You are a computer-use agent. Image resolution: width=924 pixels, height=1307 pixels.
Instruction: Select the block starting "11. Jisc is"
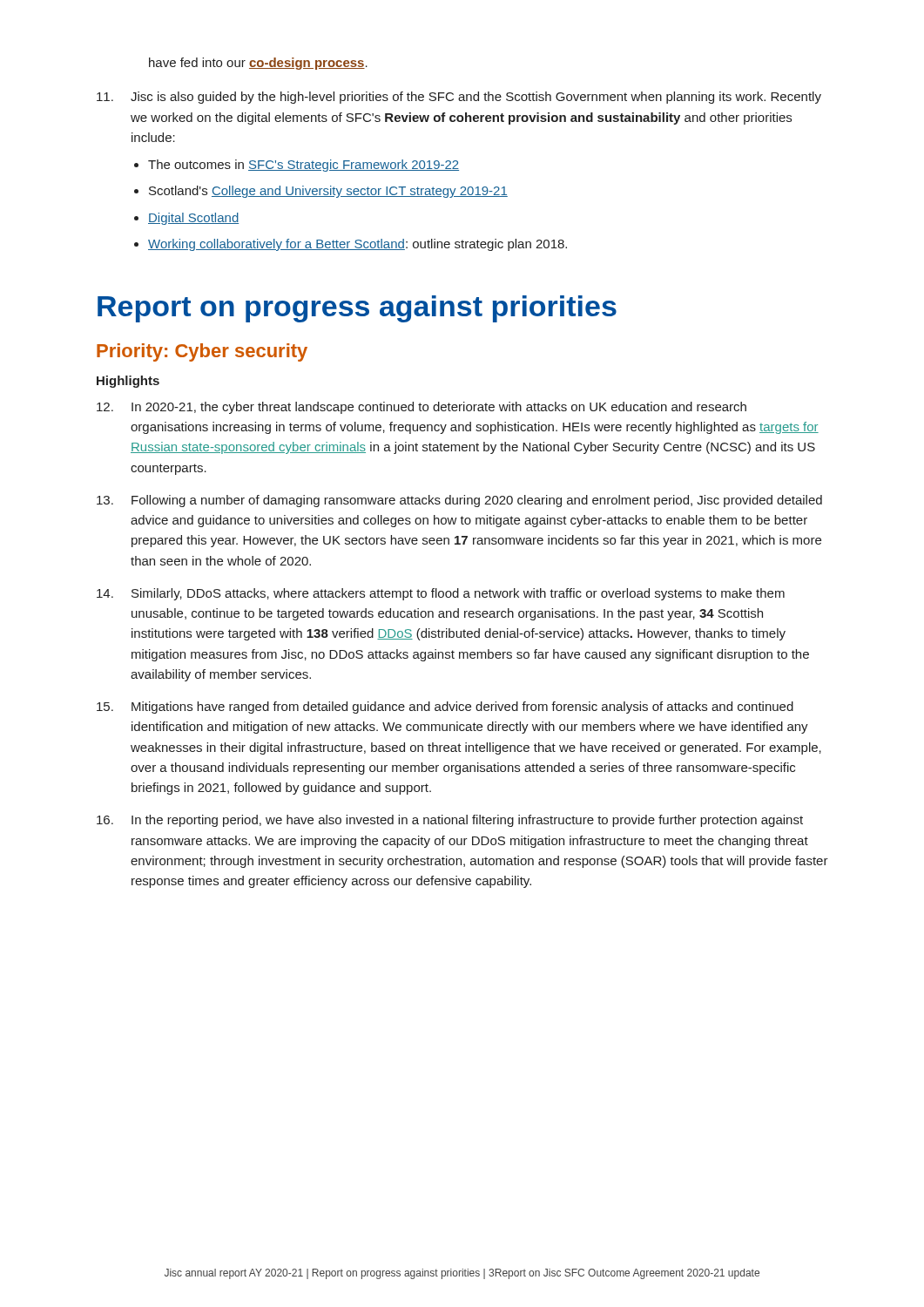462,174
